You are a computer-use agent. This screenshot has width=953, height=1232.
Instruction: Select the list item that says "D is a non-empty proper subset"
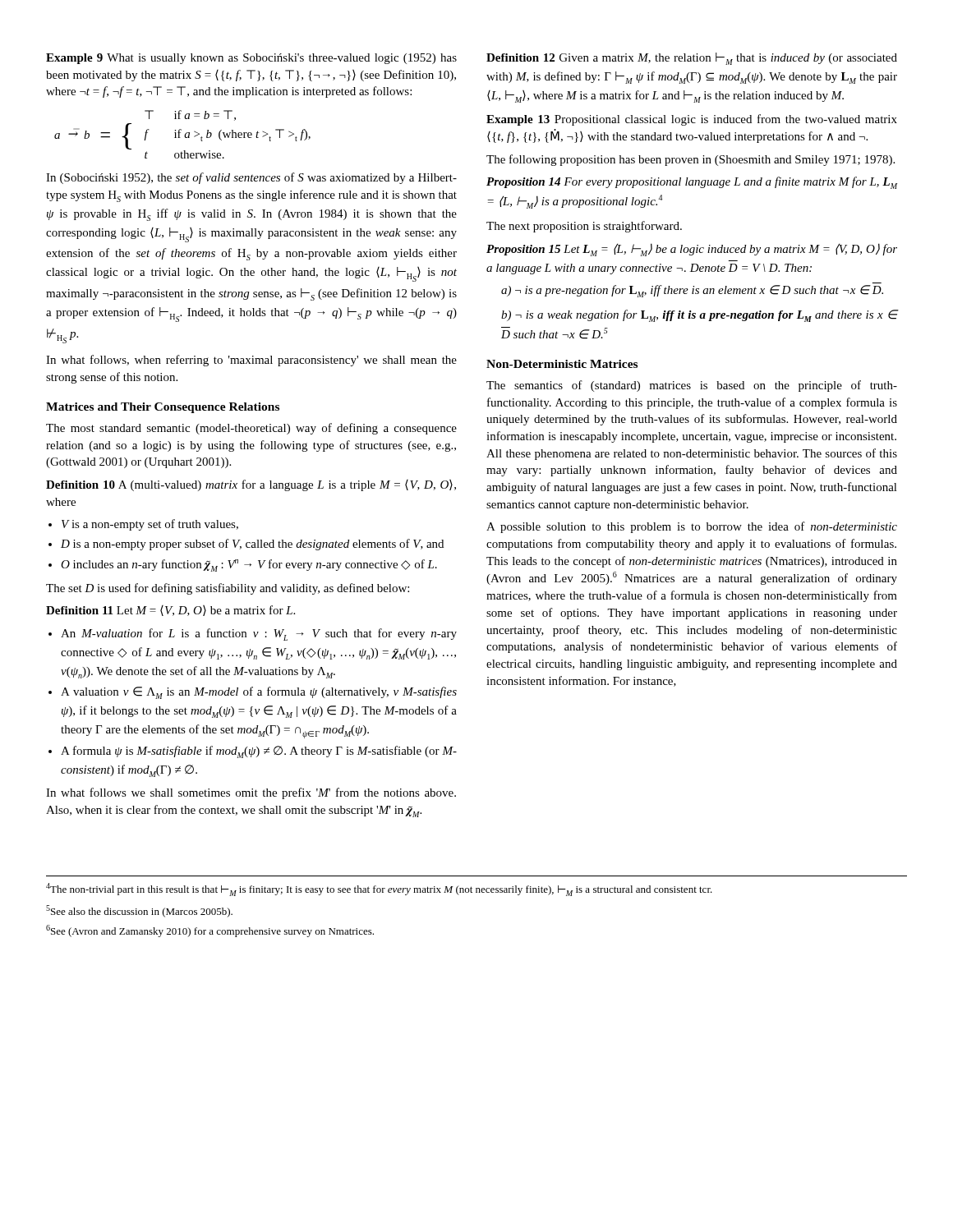point(252,544)
